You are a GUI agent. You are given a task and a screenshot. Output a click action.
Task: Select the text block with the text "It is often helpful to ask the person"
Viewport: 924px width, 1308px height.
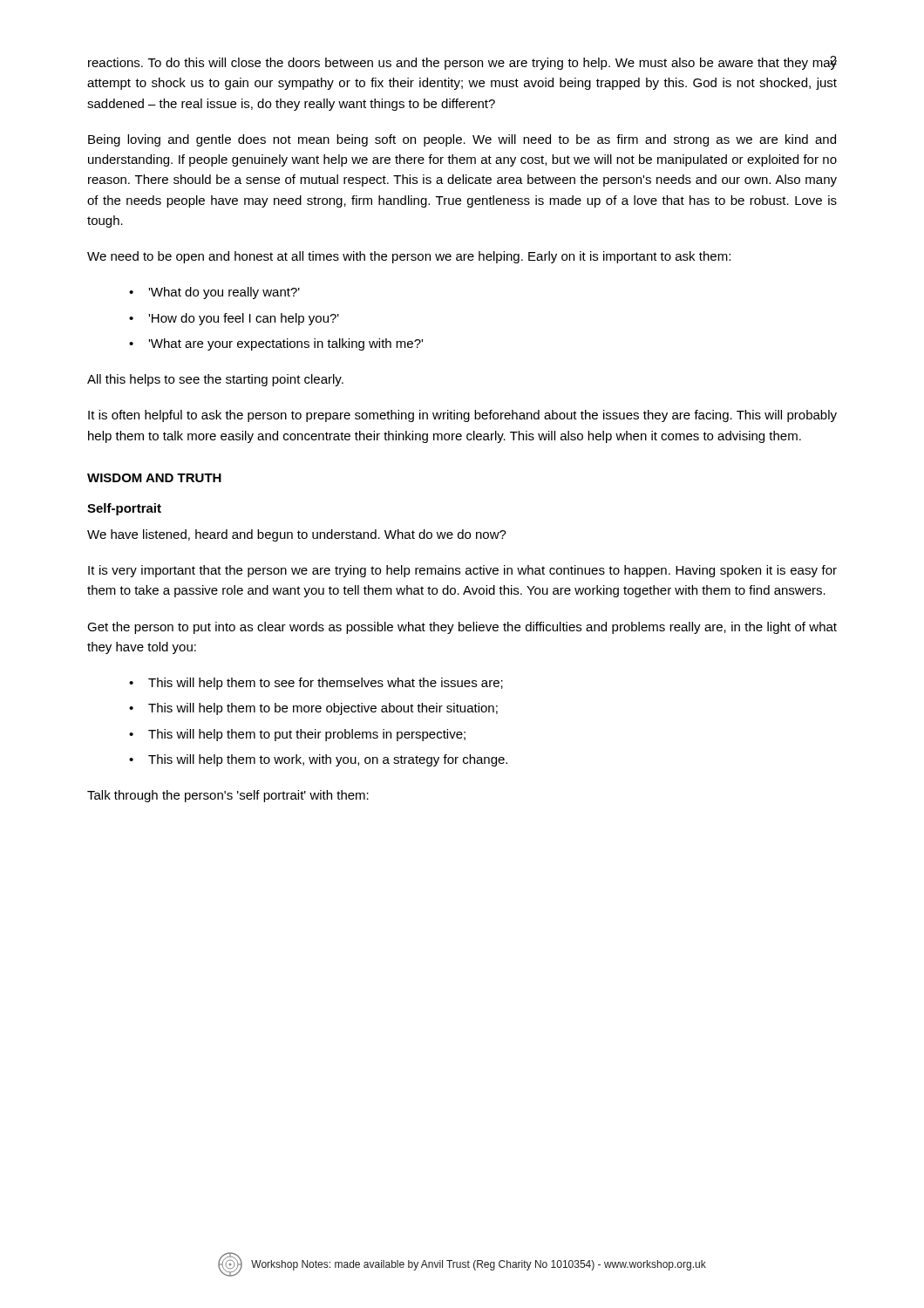coord(462,425)
